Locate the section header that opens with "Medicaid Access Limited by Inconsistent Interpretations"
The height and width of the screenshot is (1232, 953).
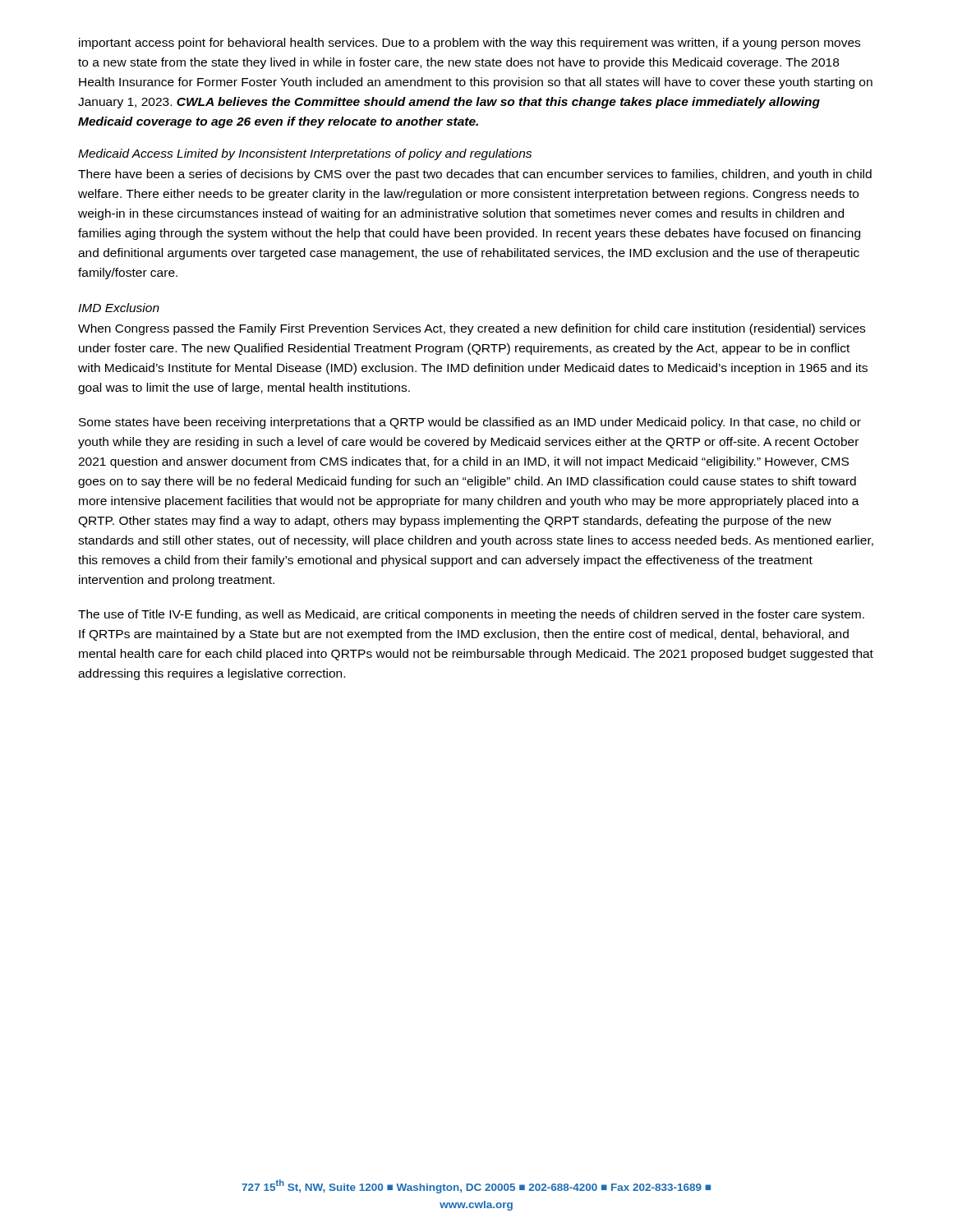point(305,153)
